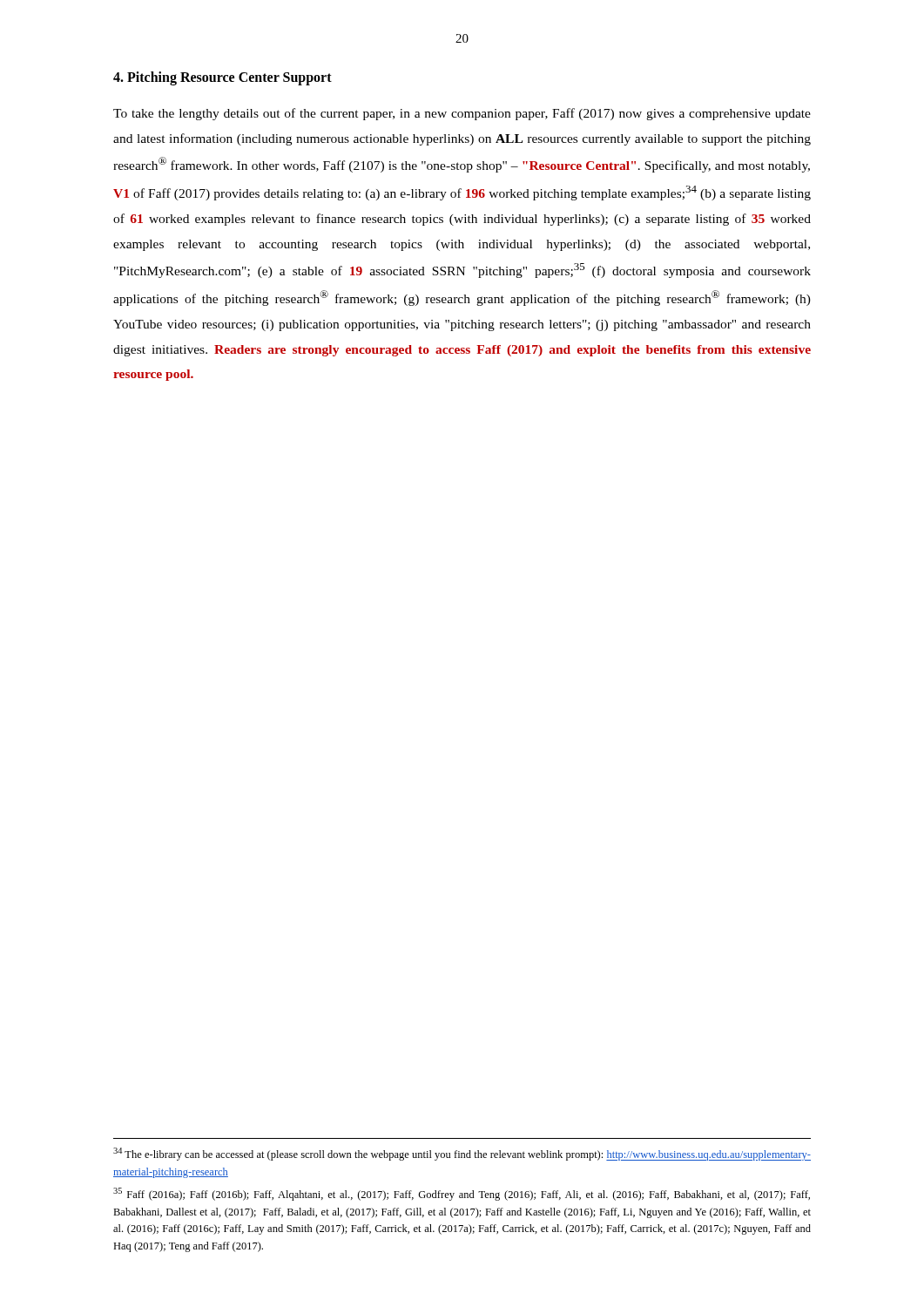This screenshot has width=924, height=1307.
Task: Locate the footnote containing "34 The e-library can be"
Action: point(462,1162)
